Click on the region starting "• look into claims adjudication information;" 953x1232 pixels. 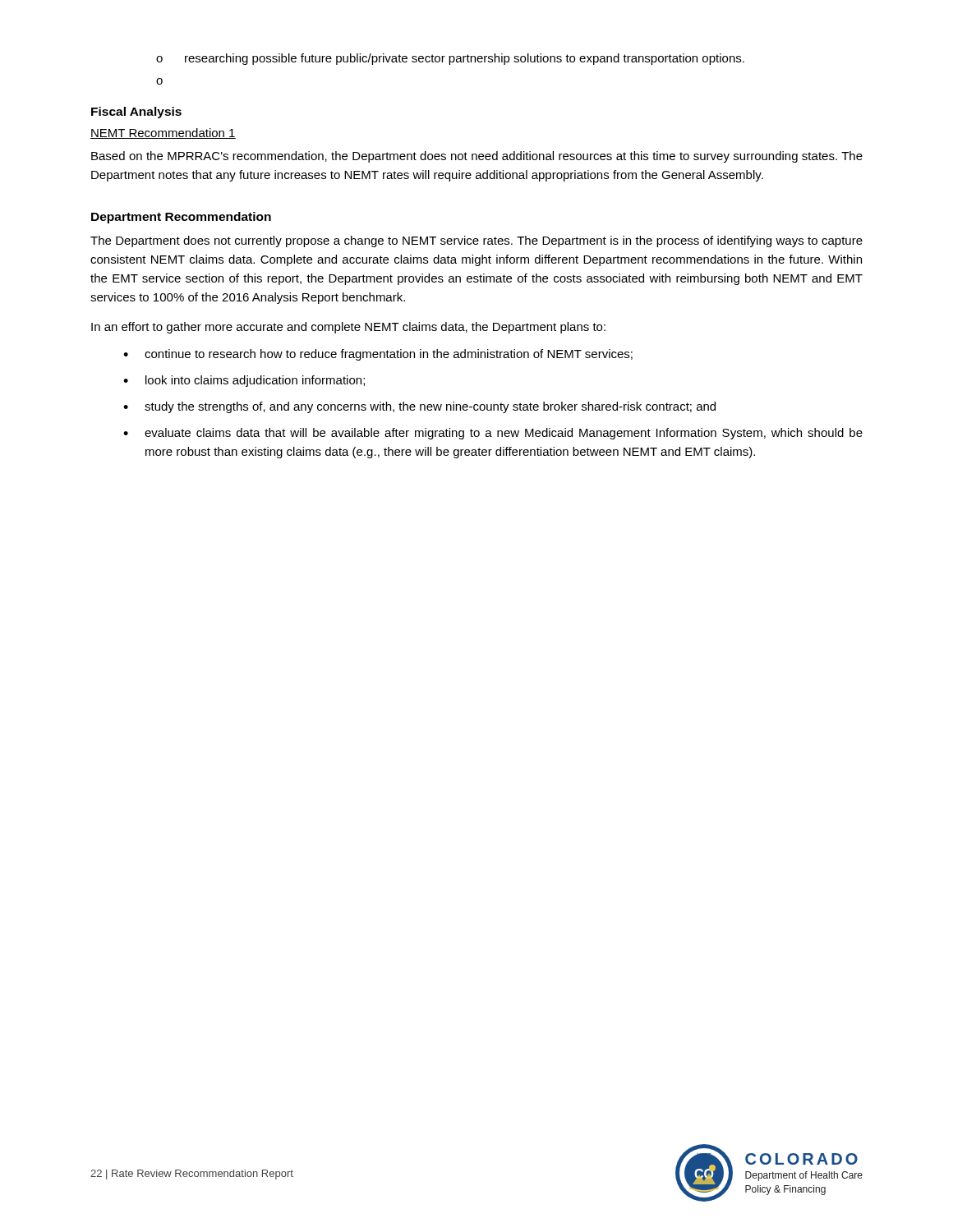(x=244, y=381)
